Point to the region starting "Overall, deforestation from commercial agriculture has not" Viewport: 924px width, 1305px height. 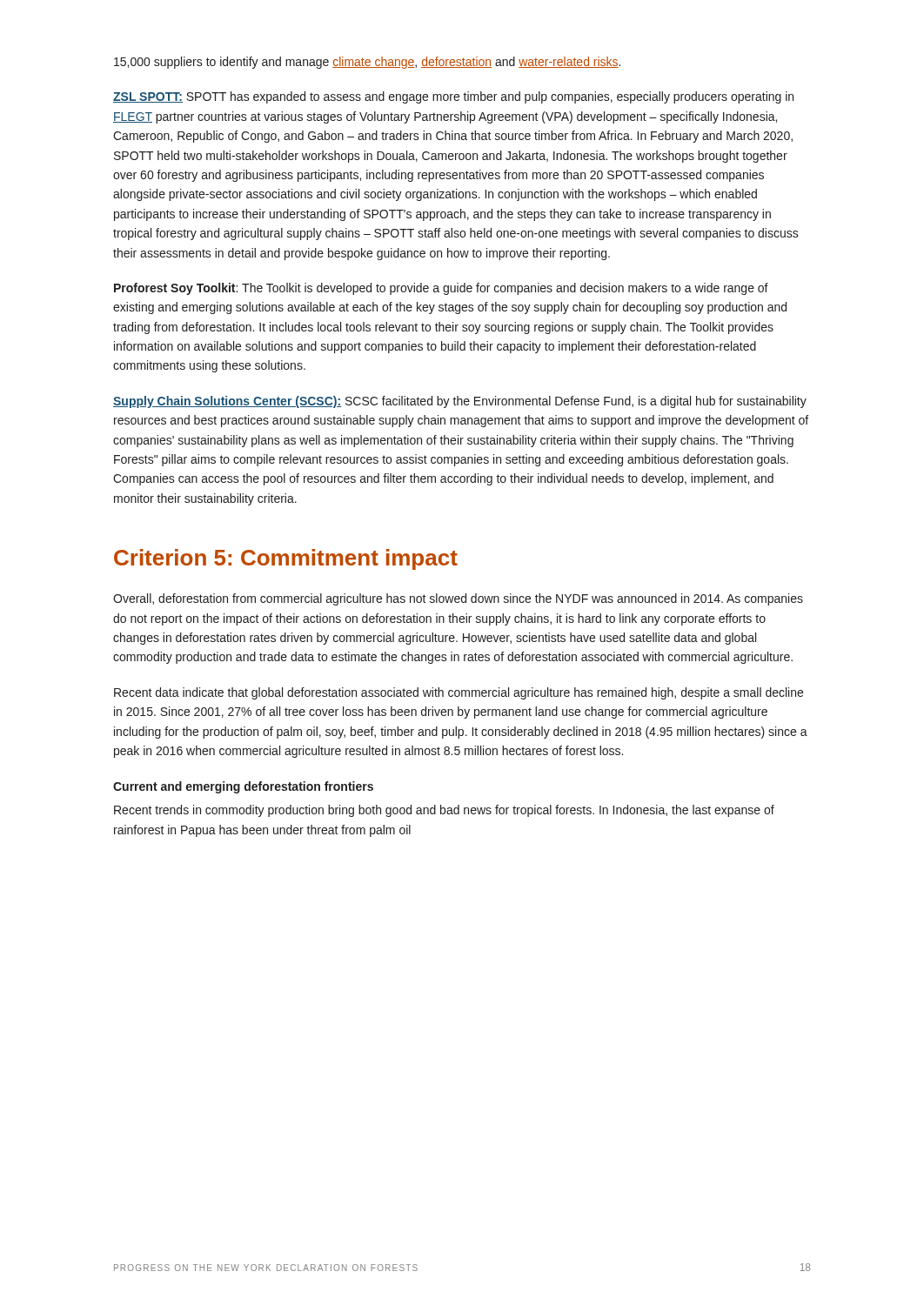[x=458, y=628]
